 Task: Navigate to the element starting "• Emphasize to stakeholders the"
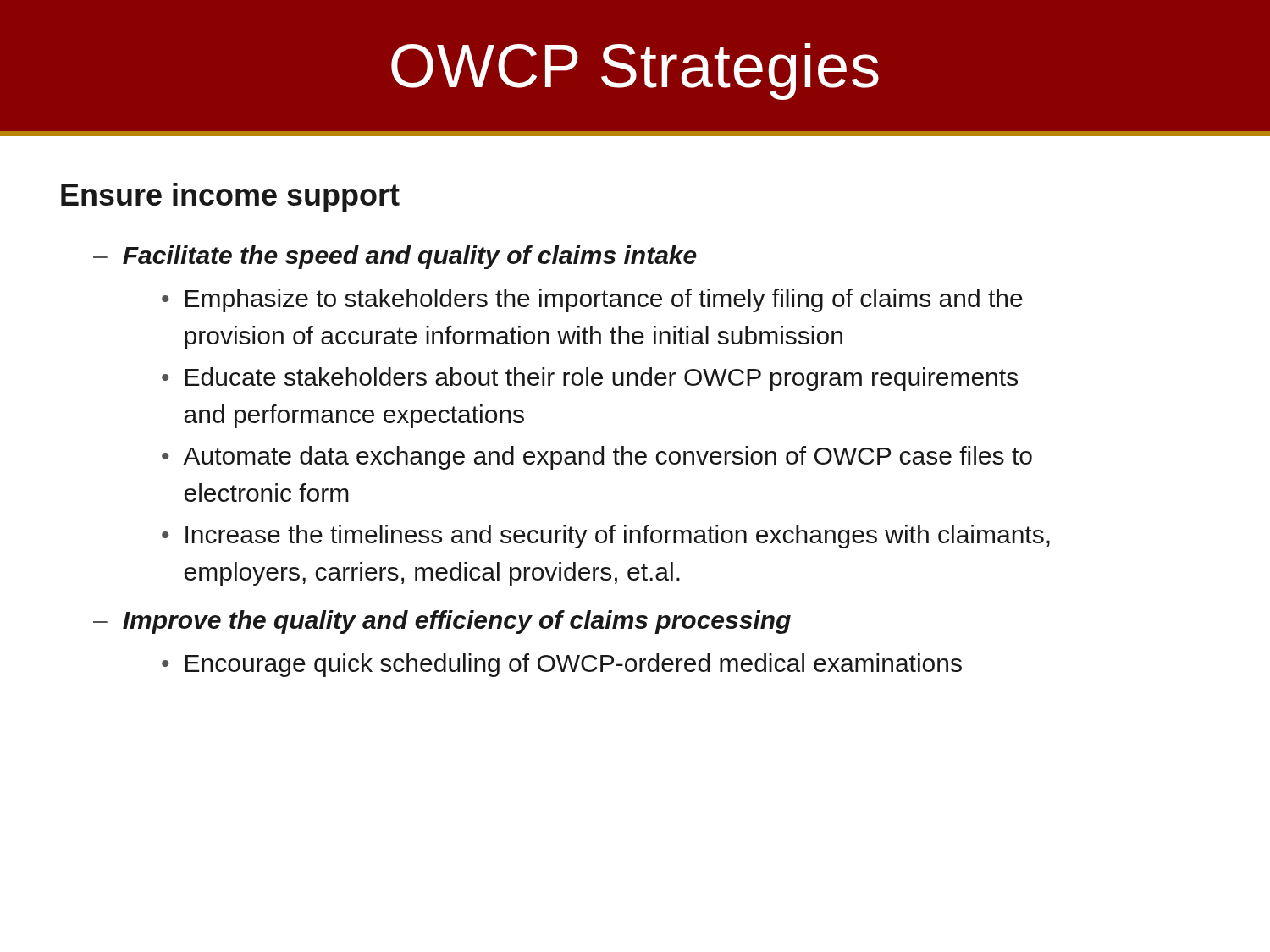(x=592, y=317)
